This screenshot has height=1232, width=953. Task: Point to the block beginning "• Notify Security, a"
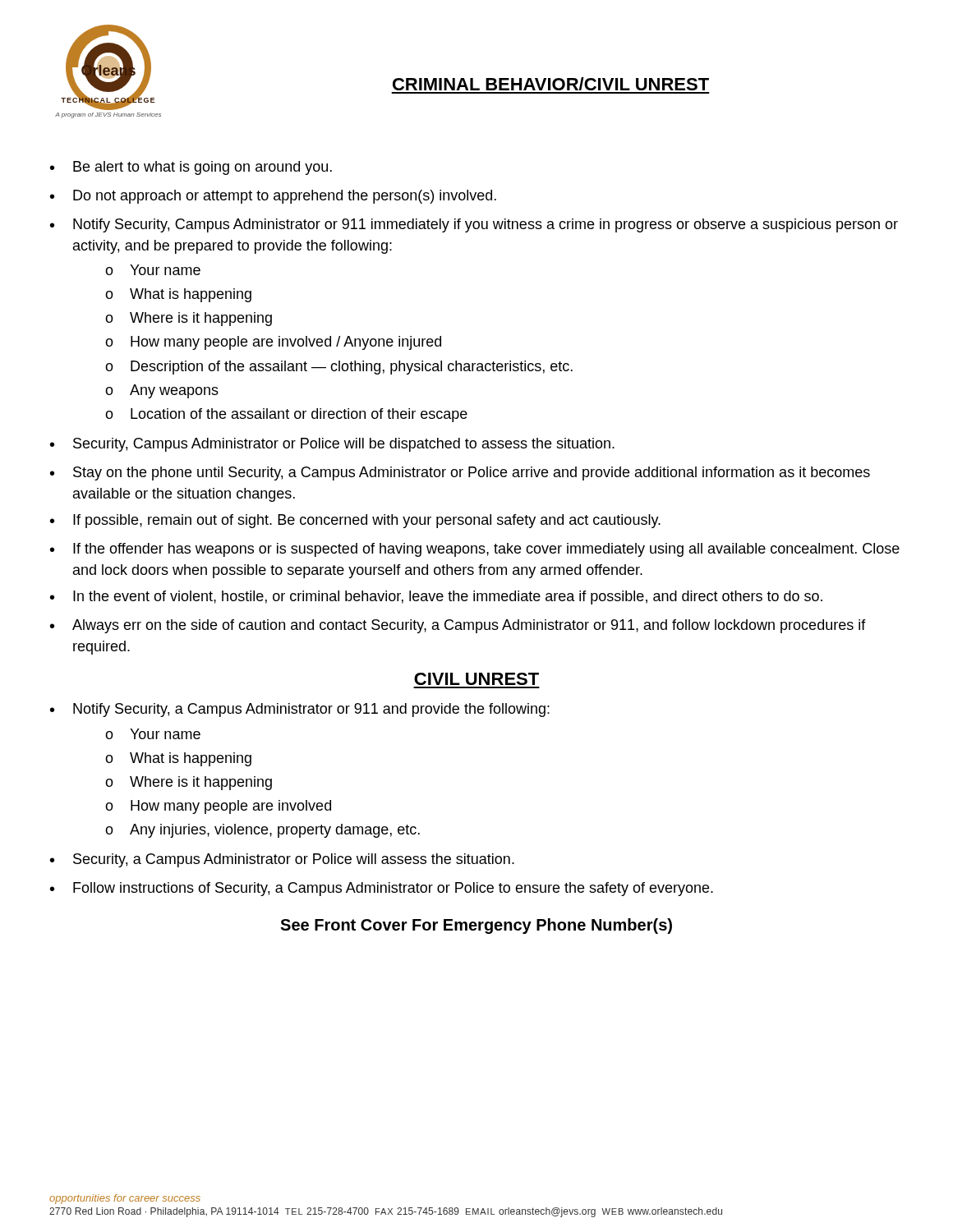(300, 710)
